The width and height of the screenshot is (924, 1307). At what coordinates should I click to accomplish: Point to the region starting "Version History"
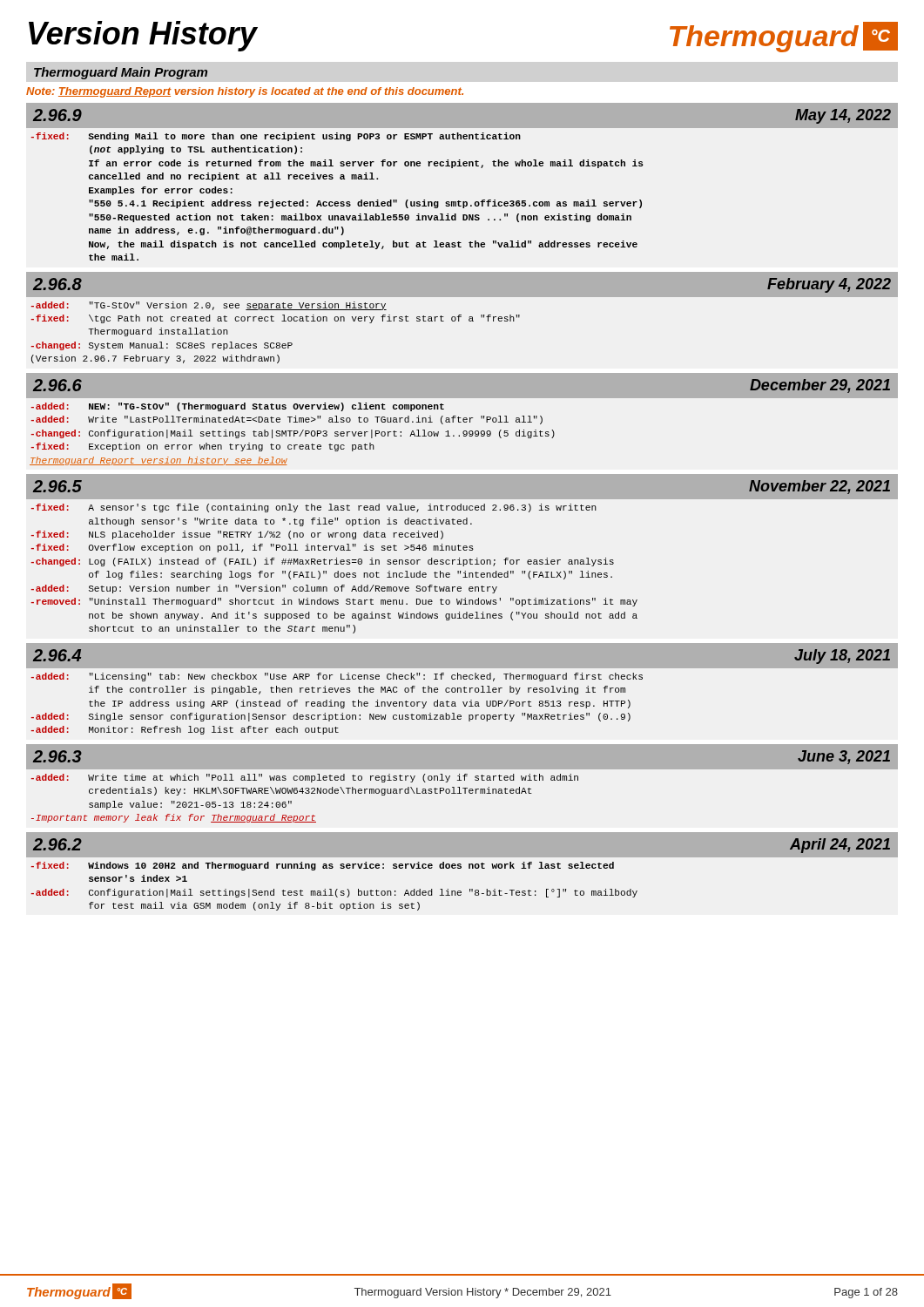[x=141, y=34]
